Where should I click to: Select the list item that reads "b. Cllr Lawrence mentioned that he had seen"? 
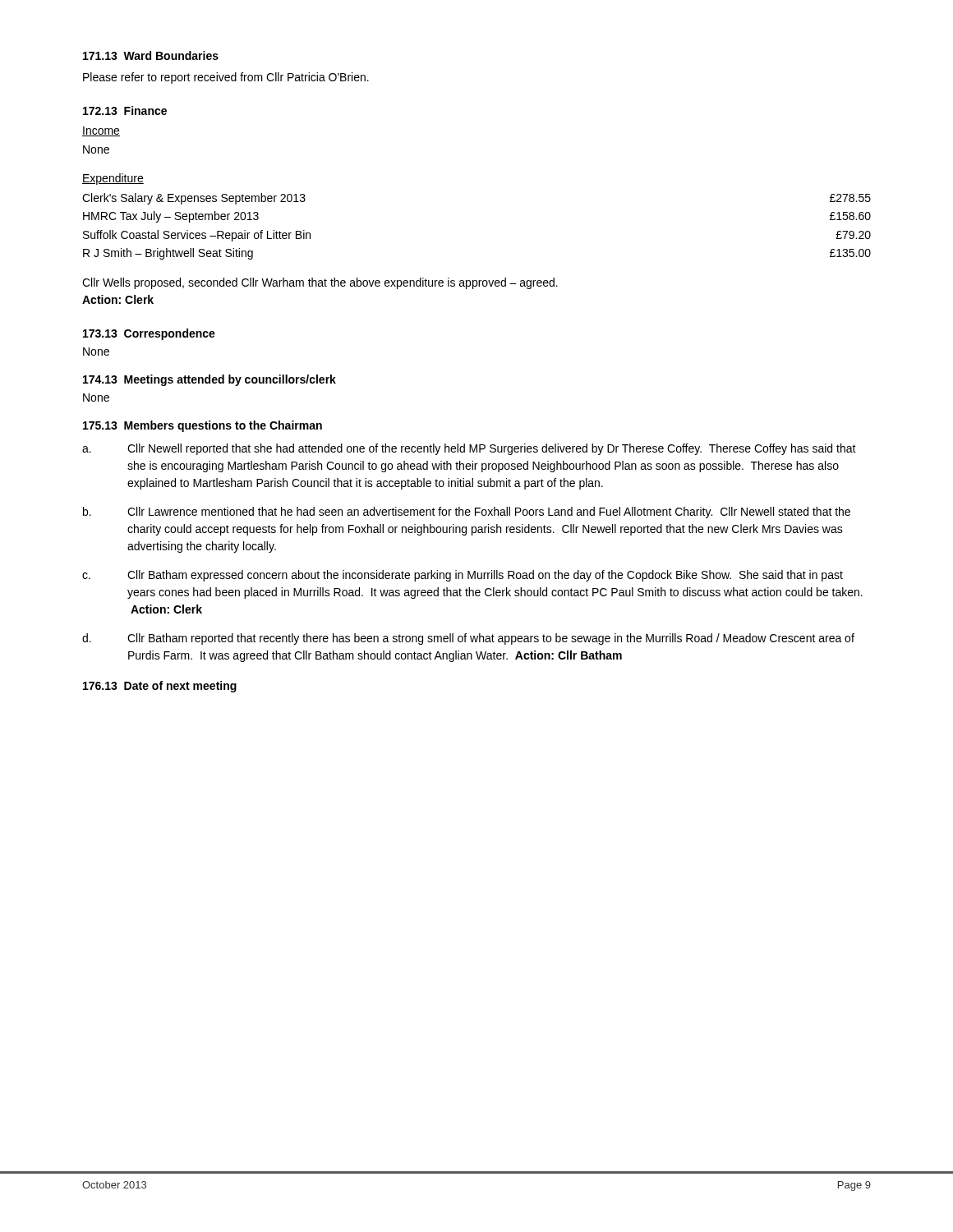pyautogui.click(x=476, y=529)
